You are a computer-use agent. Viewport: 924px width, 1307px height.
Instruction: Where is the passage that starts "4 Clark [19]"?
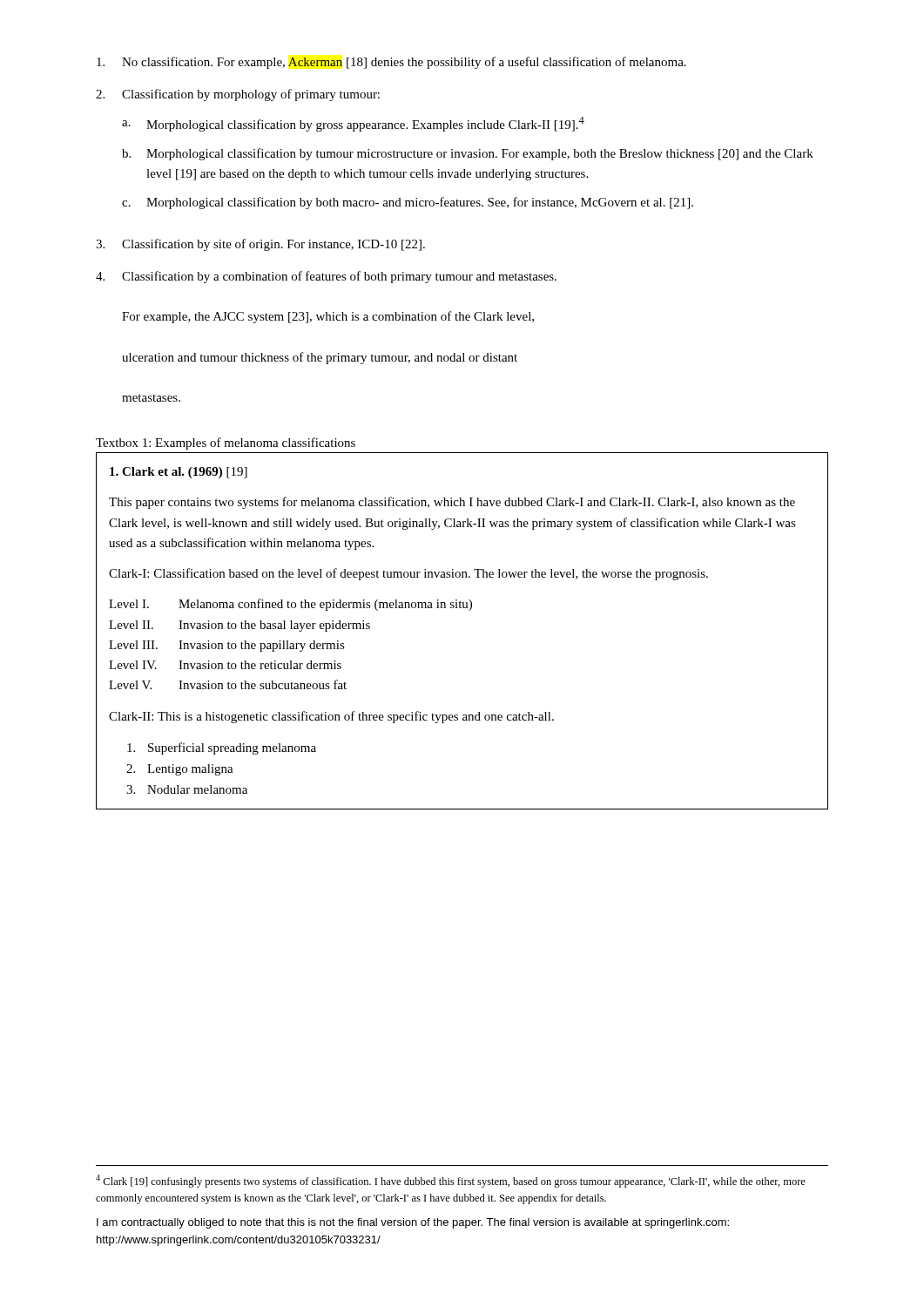tap(451, 1189)
